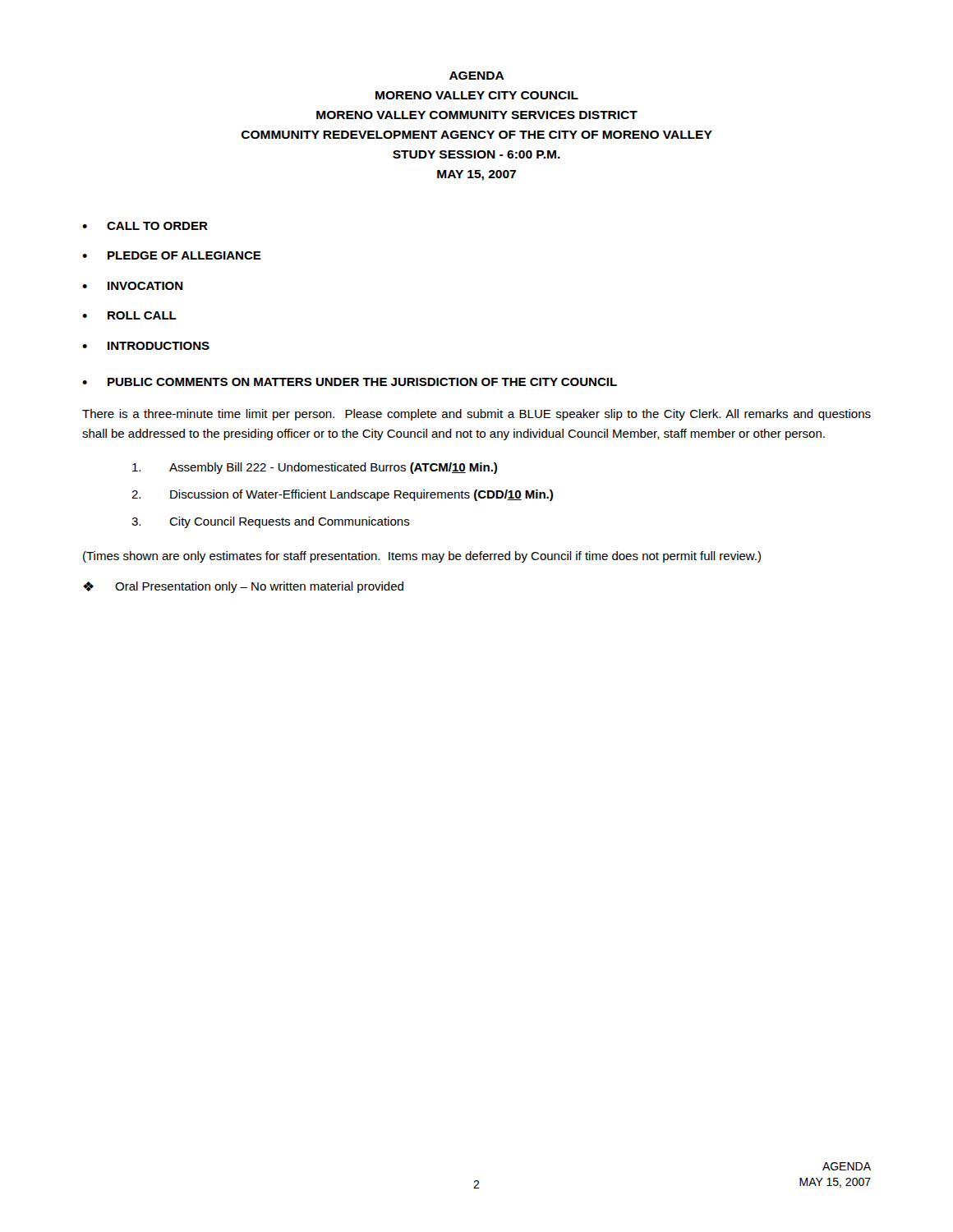The height and width of the screenshot is (1232, 953).
Task: Find the text block starting "• CALL TO"
Action: pyautogui.click(x=145, y=227)
